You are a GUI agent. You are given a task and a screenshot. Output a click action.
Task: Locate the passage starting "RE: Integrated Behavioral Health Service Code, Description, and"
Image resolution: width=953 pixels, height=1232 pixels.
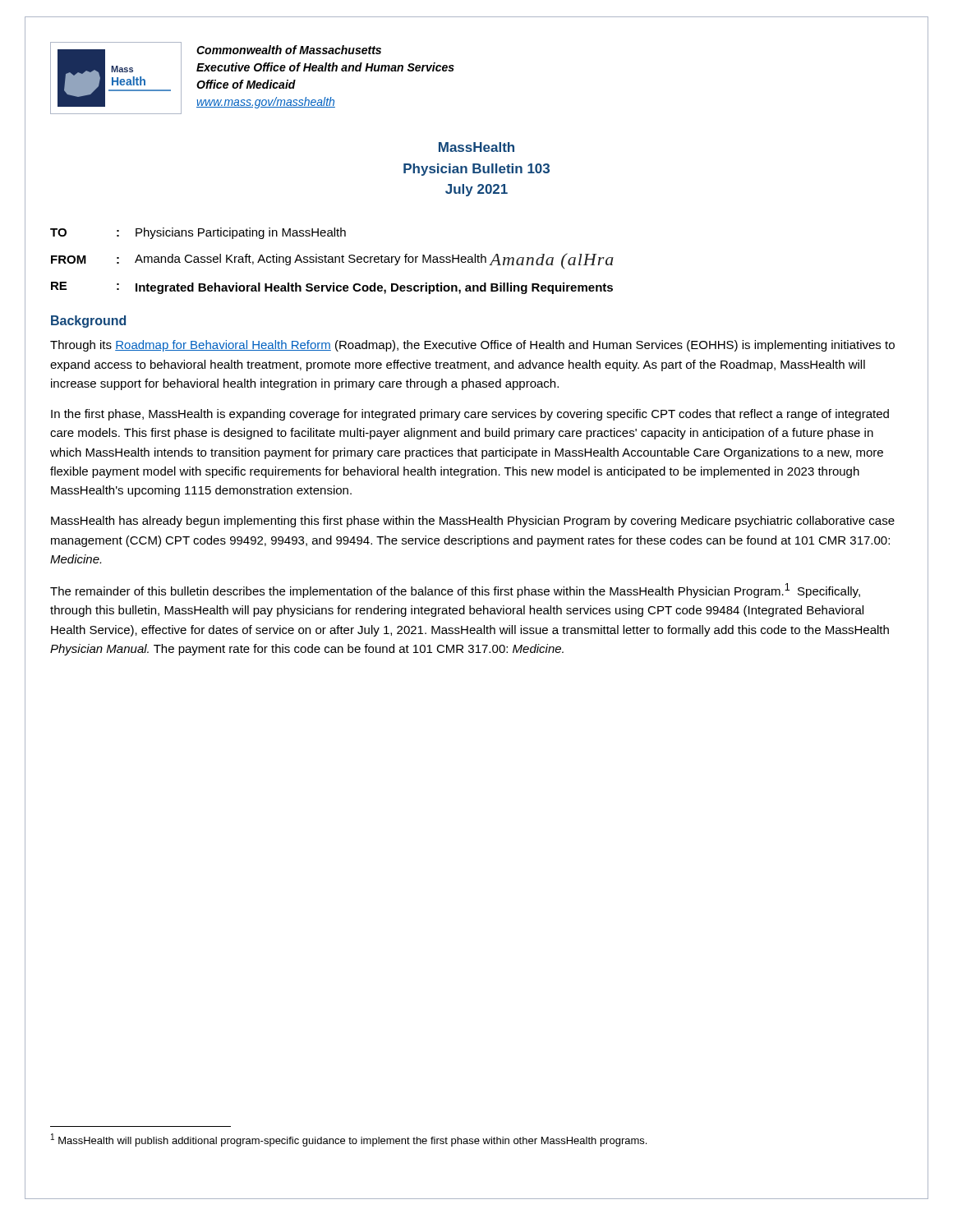click(332, 287)
